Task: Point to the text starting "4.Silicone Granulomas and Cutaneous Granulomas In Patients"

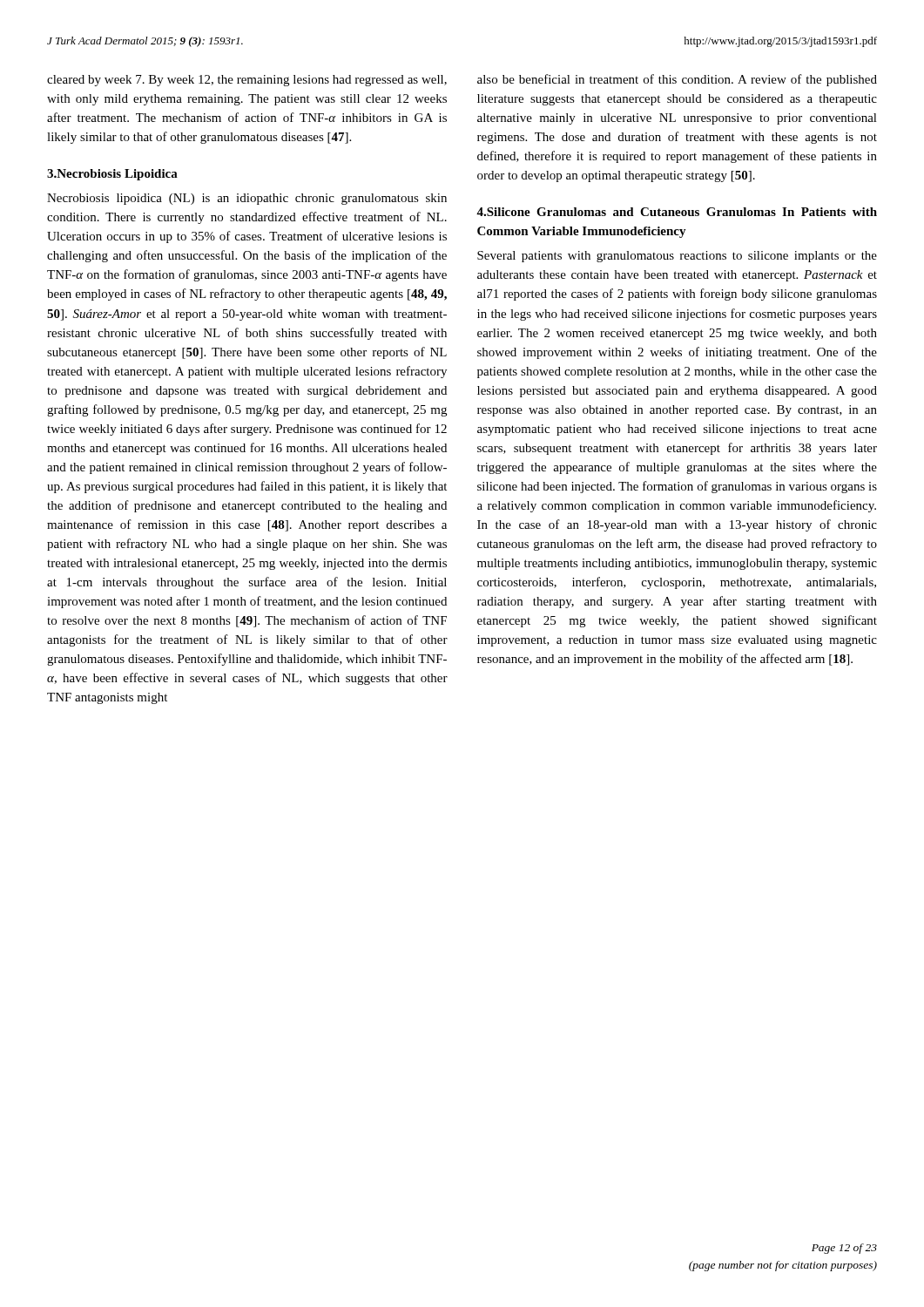Action: (677, 222)
